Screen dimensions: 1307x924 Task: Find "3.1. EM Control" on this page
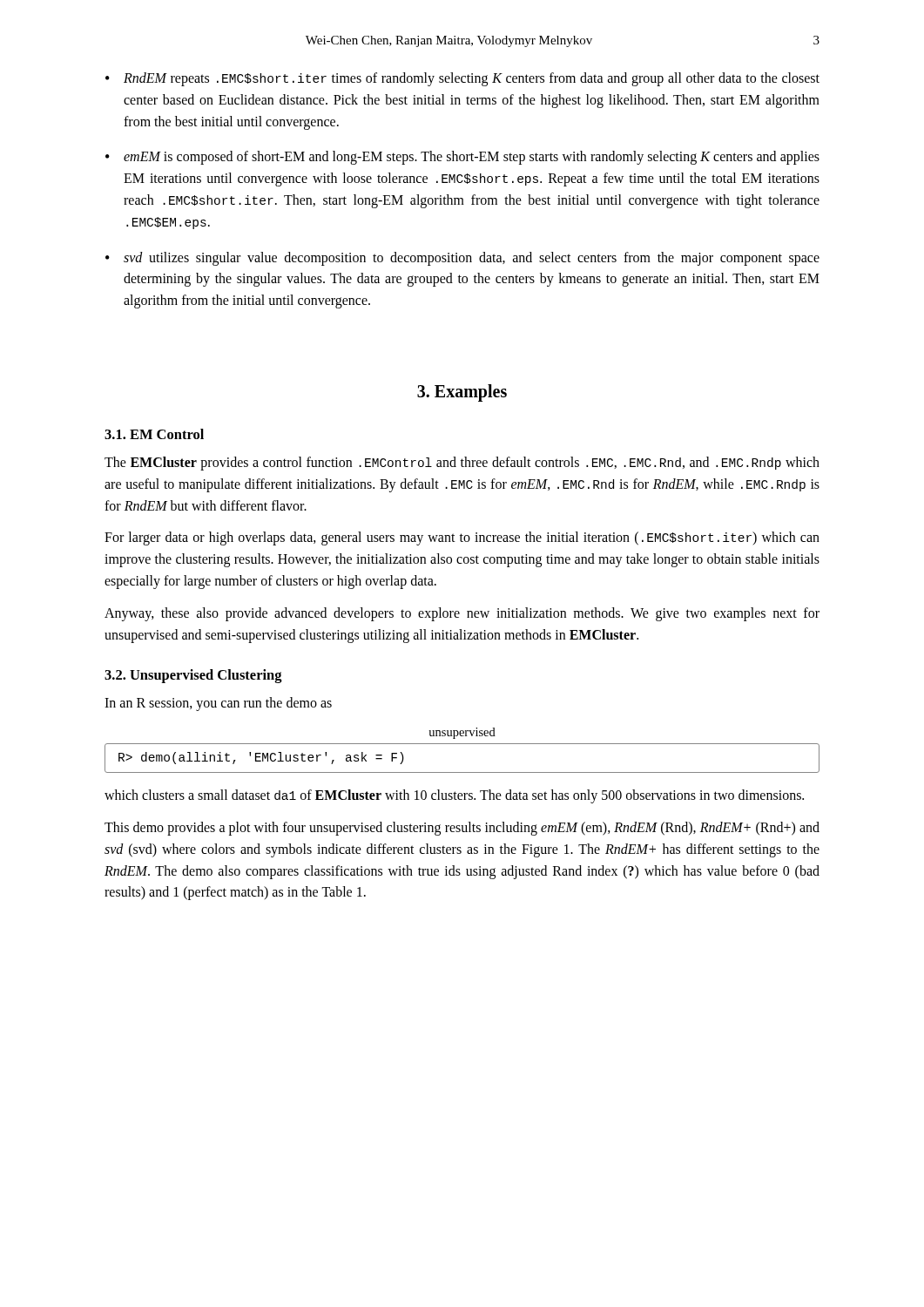tap(154, 434)
